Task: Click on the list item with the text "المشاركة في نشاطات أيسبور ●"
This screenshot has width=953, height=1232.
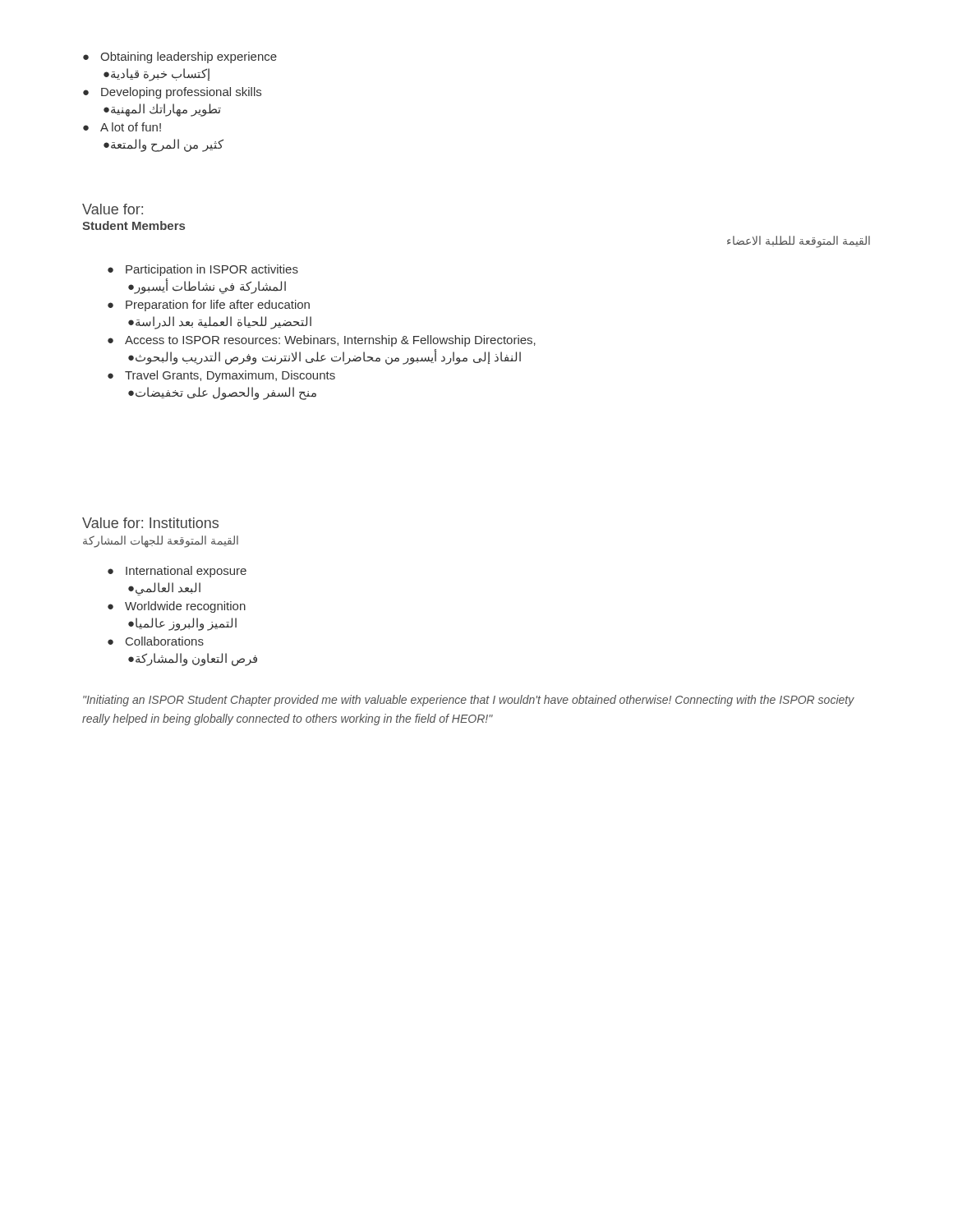Action: 201,287
